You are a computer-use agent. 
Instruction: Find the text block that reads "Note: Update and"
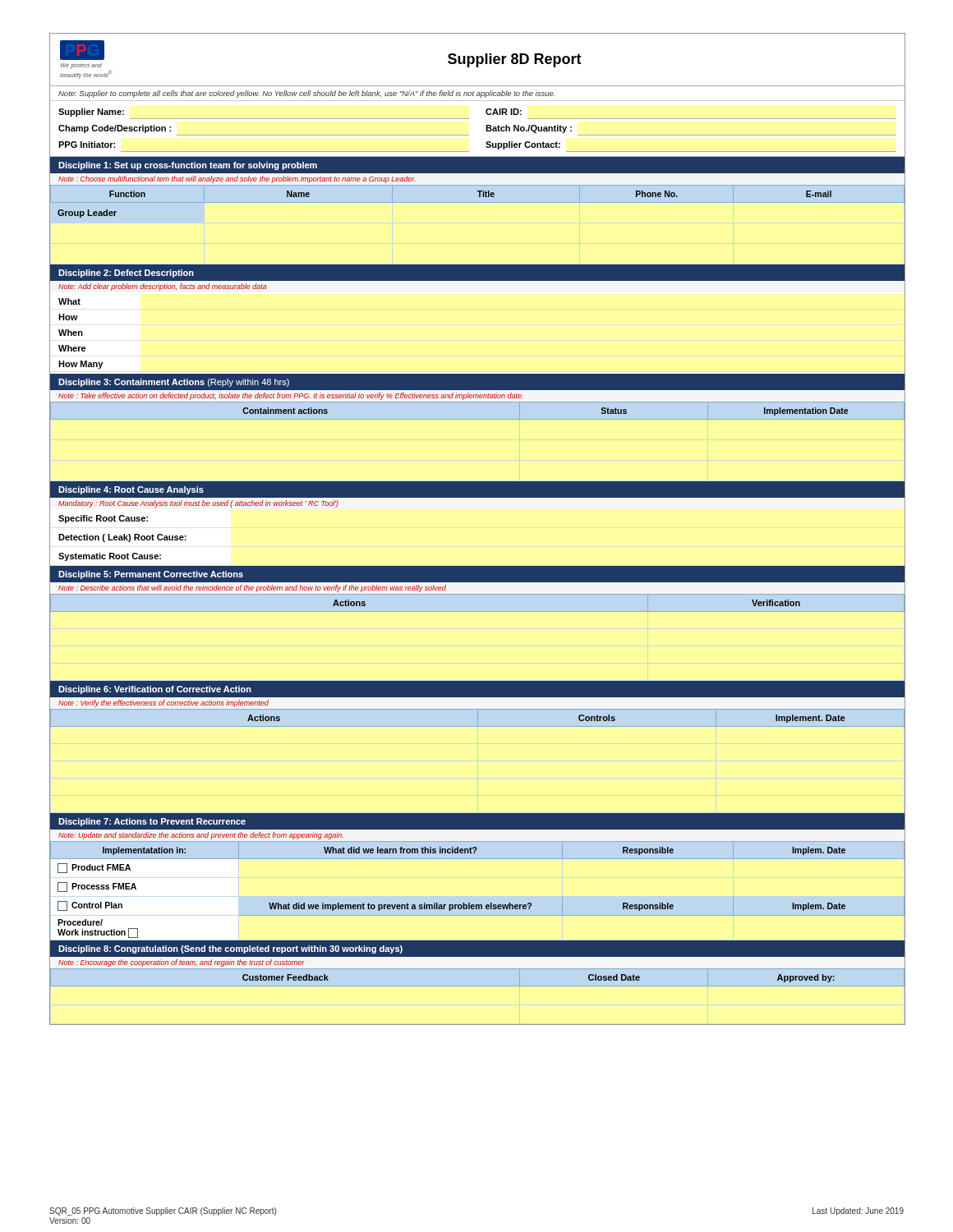pyautogui.click(x=201, y=835)
